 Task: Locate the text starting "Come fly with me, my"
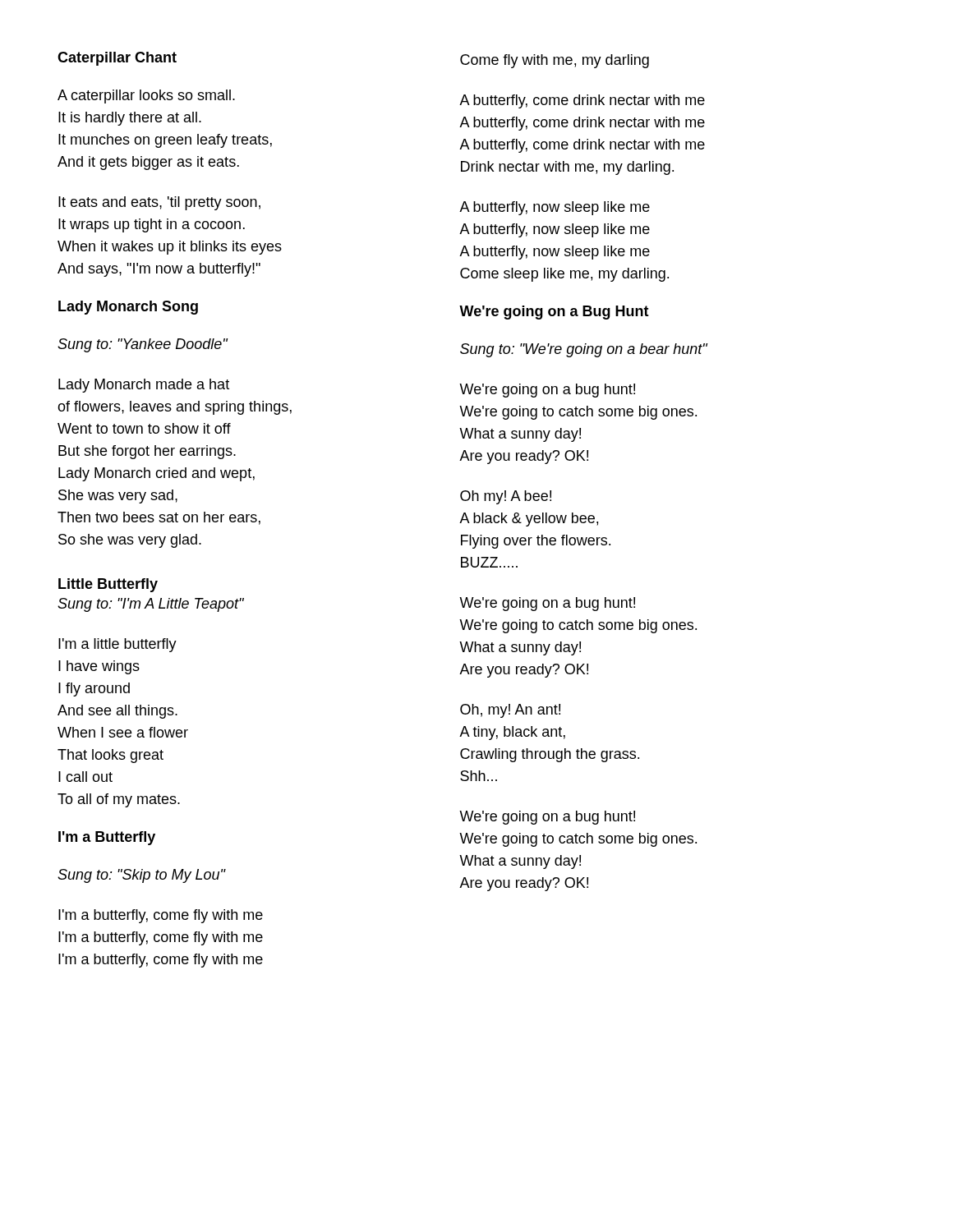(x=555, y=61)
